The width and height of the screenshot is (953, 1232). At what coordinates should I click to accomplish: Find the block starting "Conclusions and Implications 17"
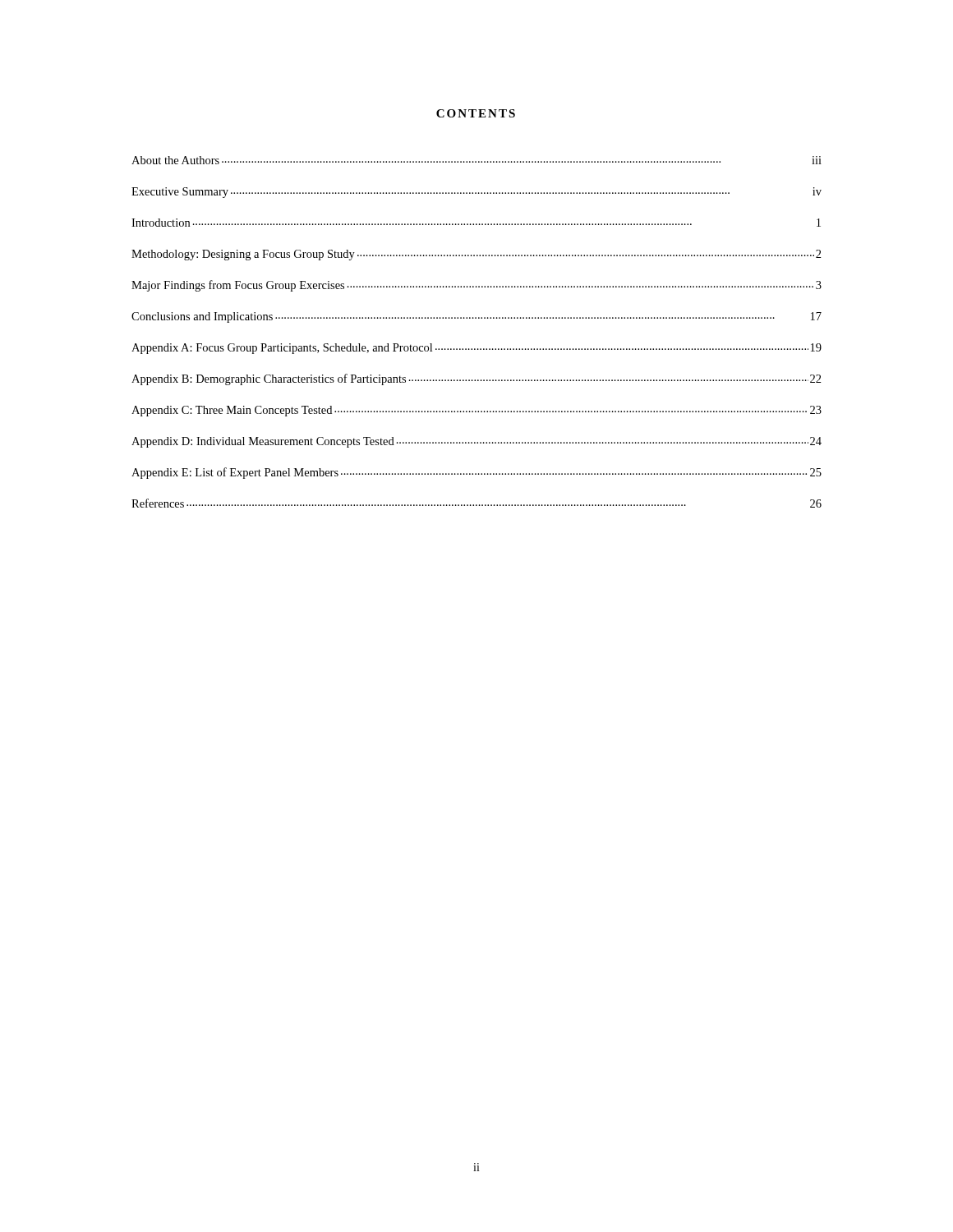point(476,317)
